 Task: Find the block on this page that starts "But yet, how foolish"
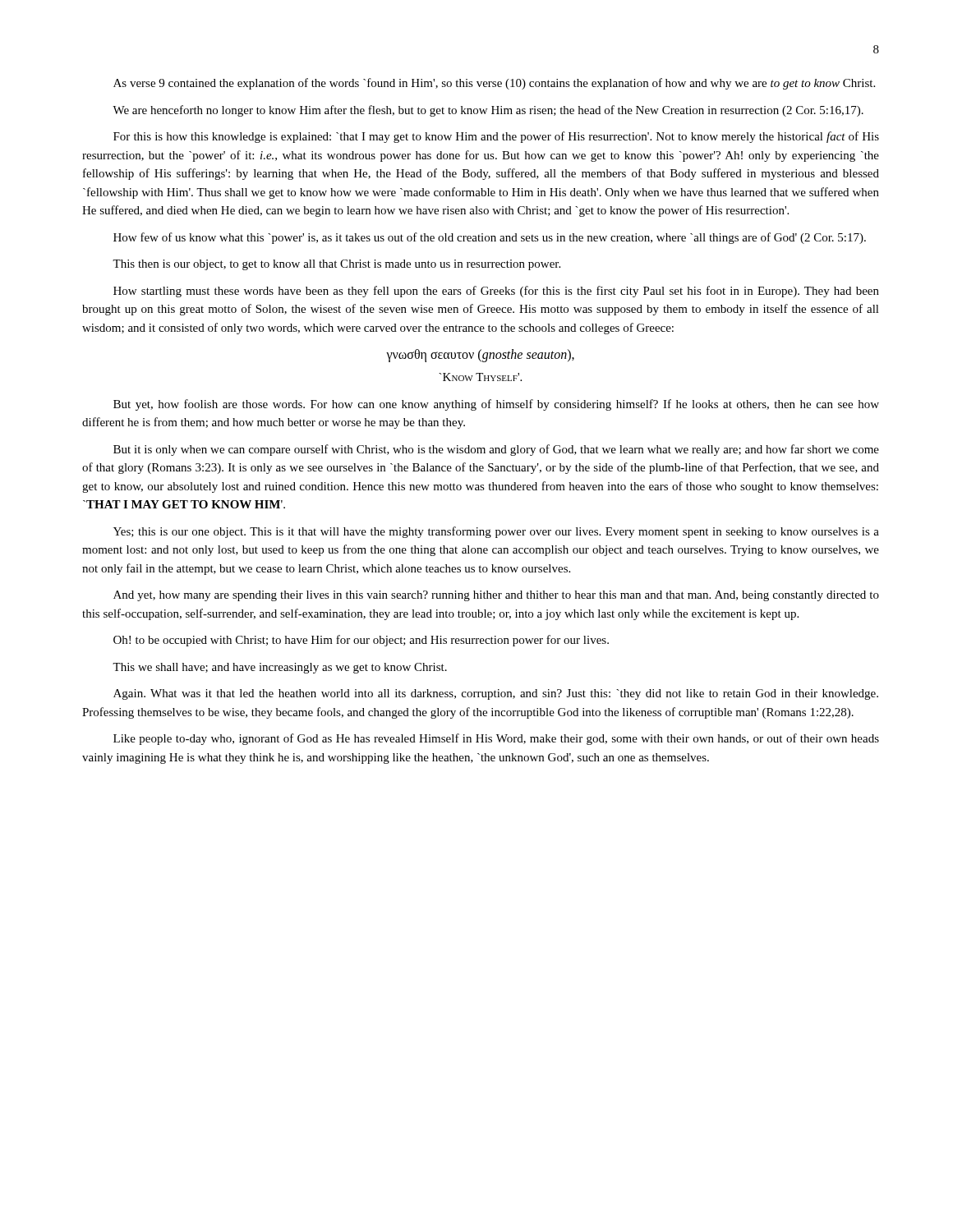tap(481, 413)
